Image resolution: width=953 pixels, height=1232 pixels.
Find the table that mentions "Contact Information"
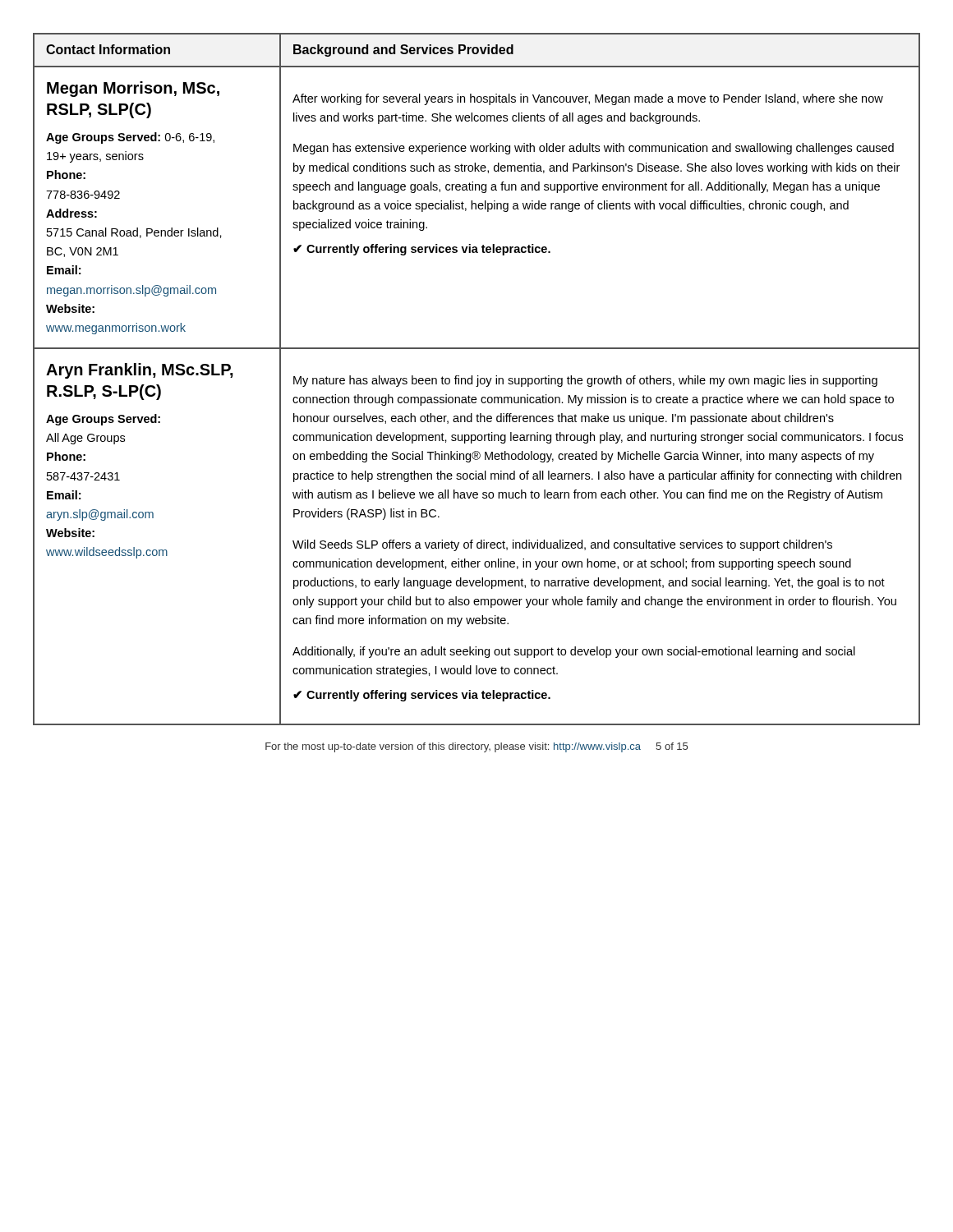[476, 379]
